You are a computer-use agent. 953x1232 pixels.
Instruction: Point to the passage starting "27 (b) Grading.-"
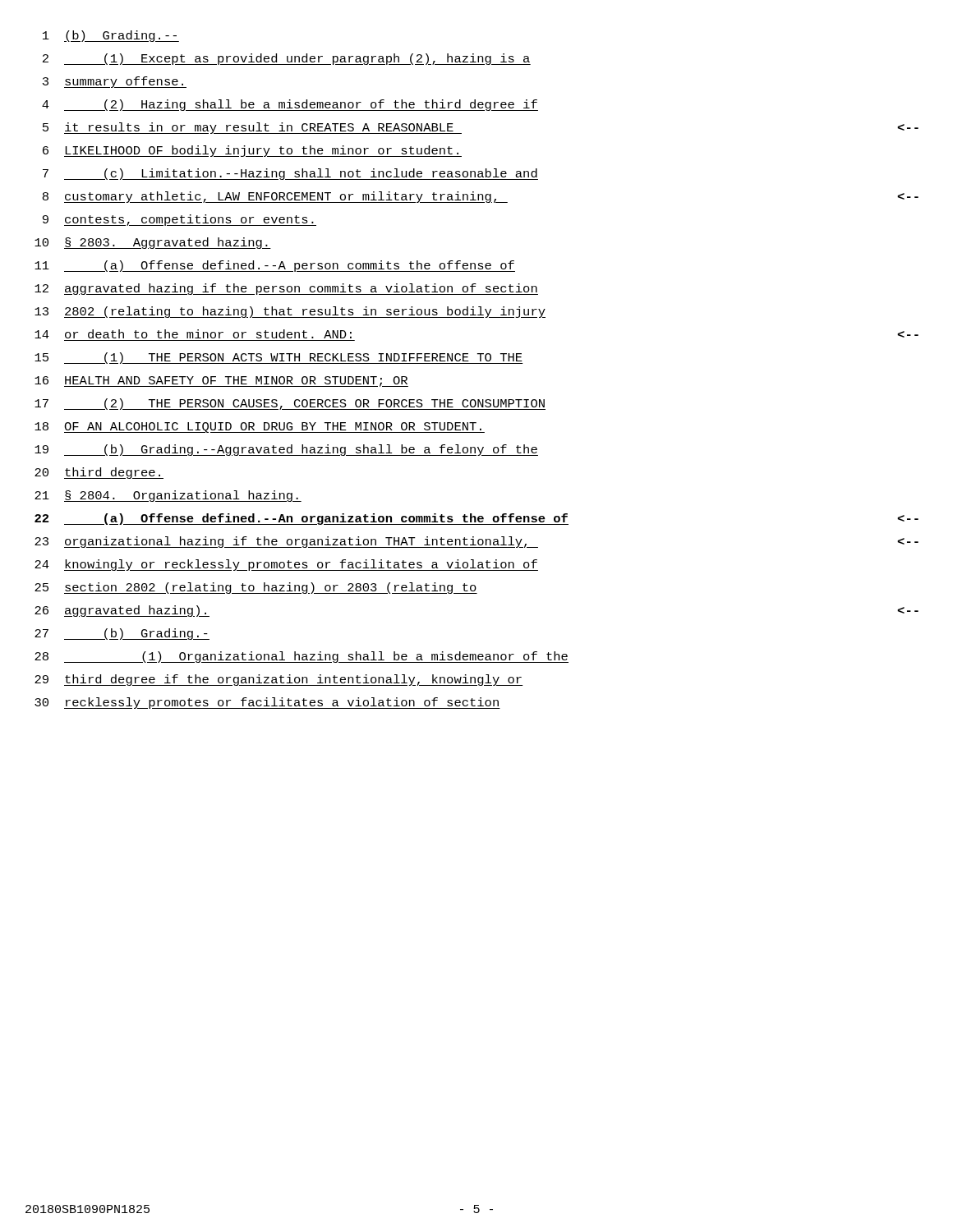tap(122, 634)
